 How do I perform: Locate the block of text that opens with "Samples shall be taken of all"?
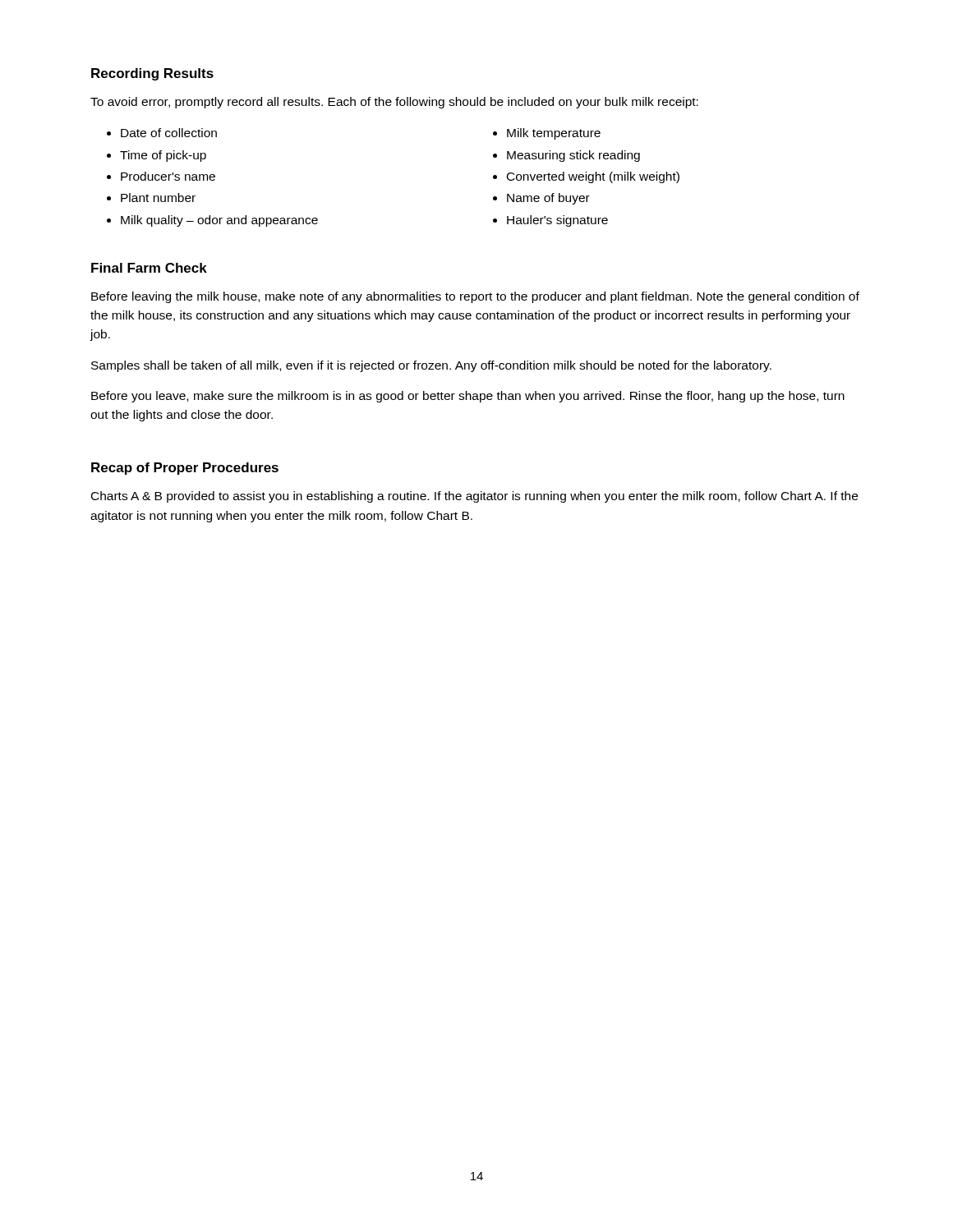pyautogui.click(x=431, y=365)
